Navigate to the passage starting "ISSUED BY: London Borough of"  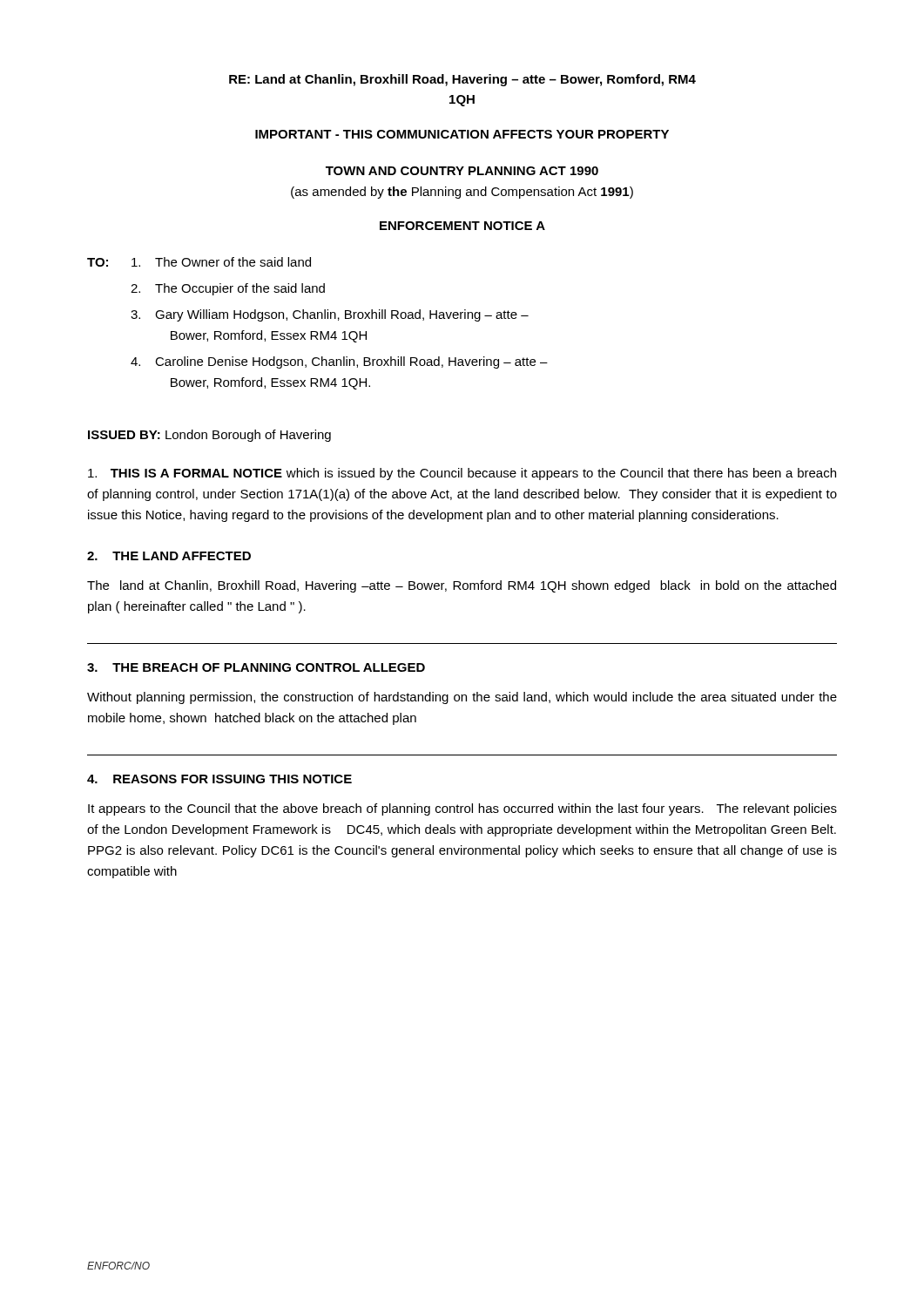tap(209, 434)
